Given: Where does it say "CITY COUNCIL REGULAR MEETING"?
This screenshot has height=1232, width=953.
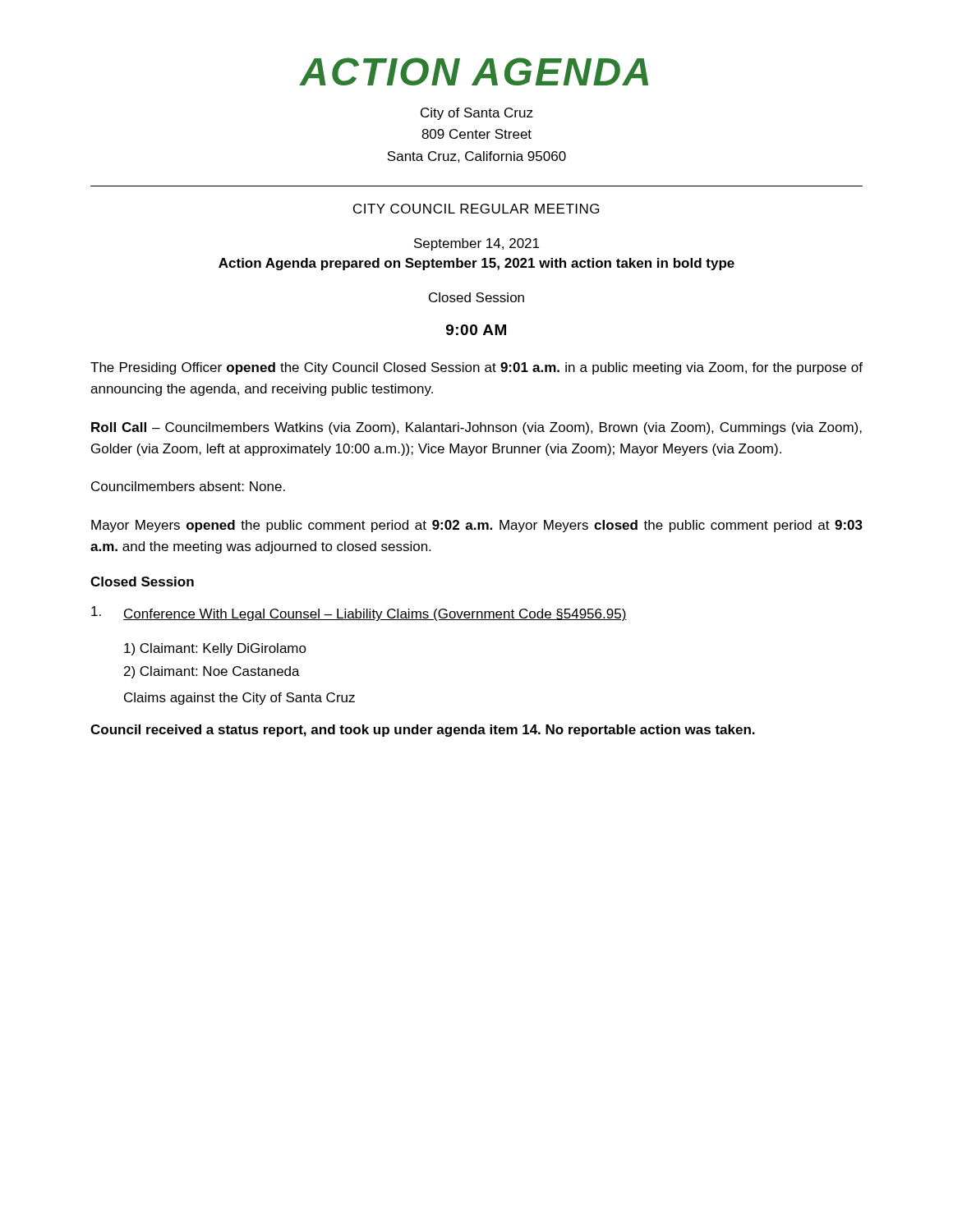Looking at the screenshot, I should 476,209.
